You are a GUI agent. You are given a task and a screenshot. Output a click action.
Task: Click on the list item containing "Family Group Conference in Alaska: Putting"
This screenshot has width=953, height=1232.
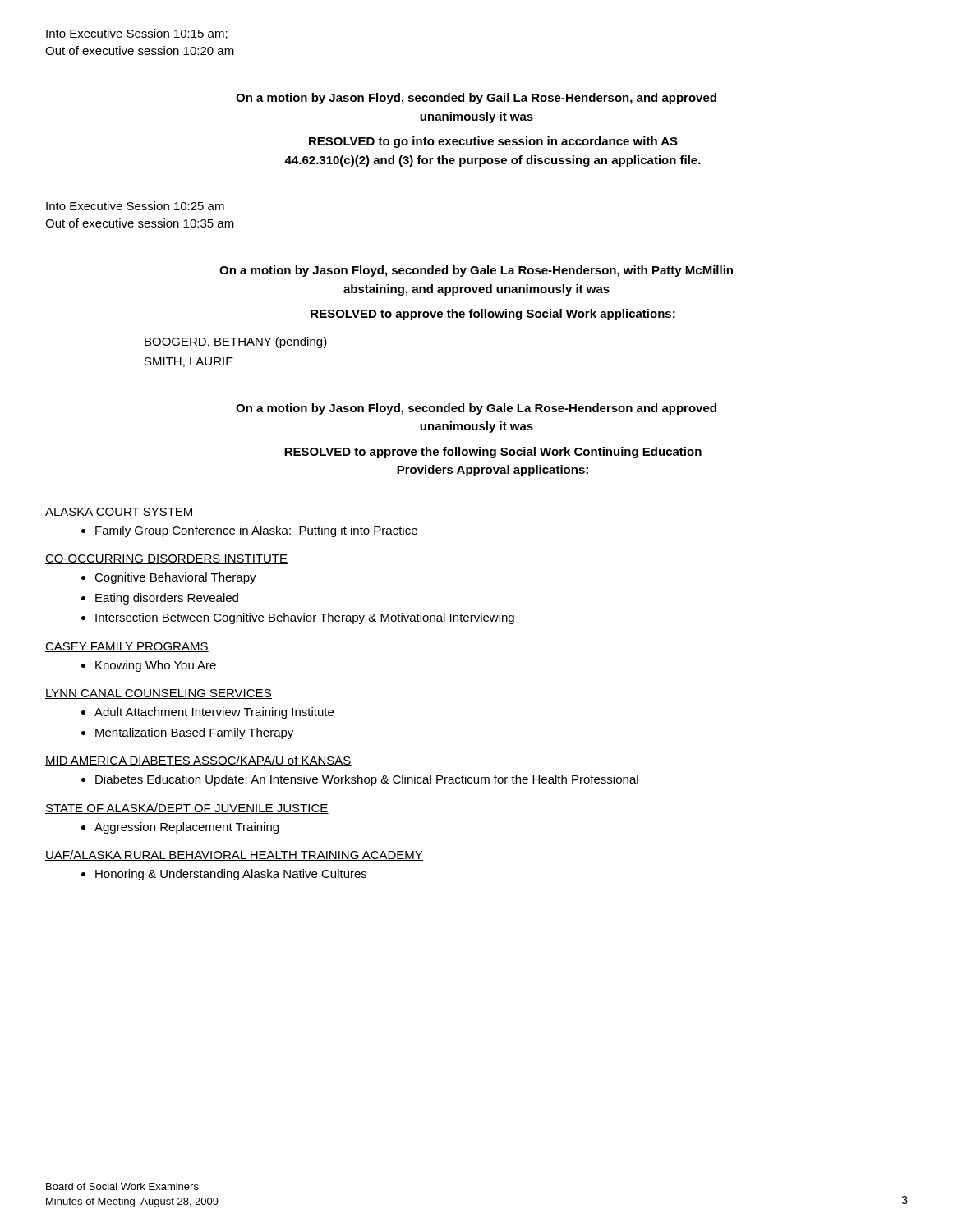[256, 530]
